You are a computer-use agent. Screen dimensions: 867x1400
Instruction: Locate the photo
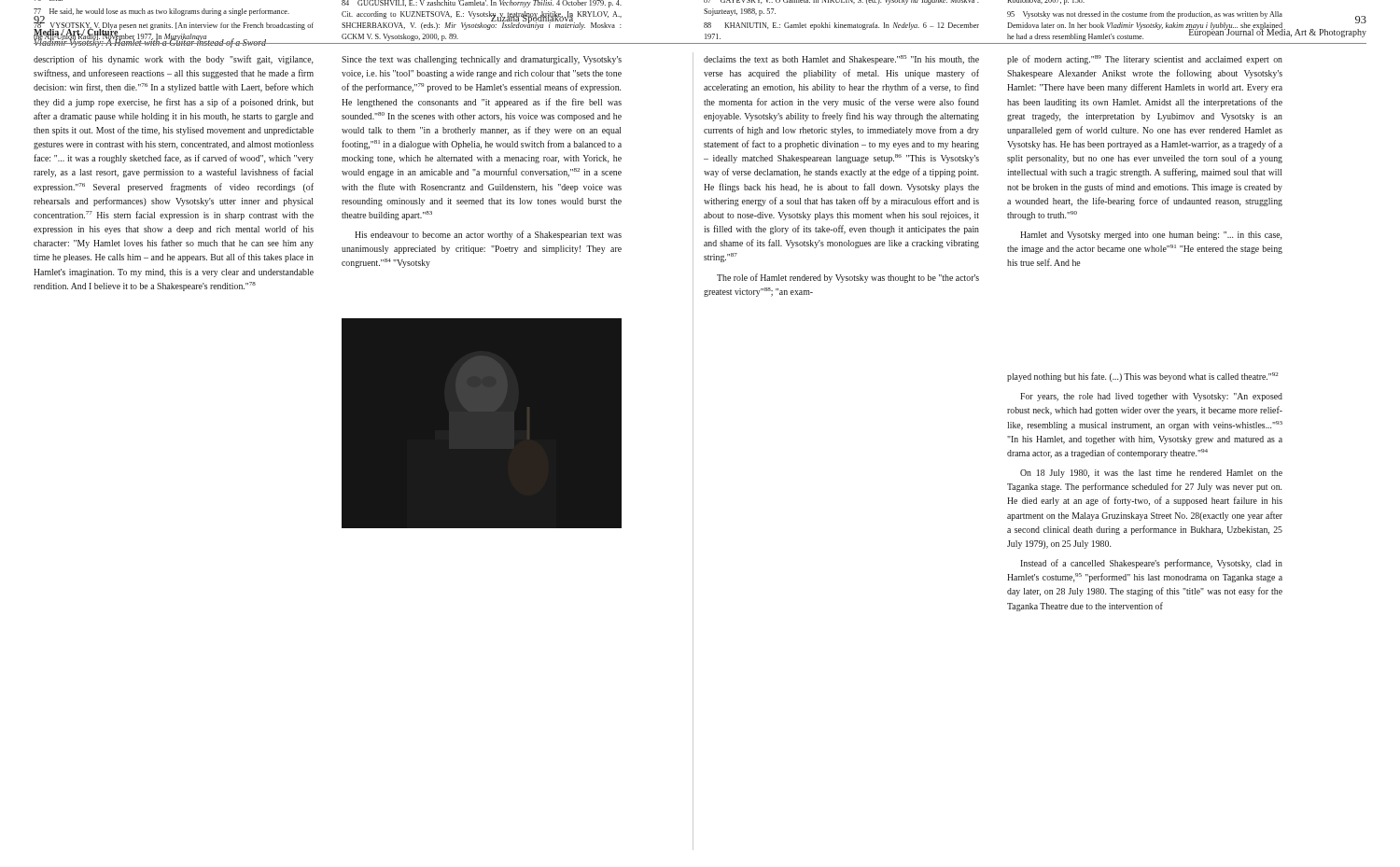click(x=482, y=423)
